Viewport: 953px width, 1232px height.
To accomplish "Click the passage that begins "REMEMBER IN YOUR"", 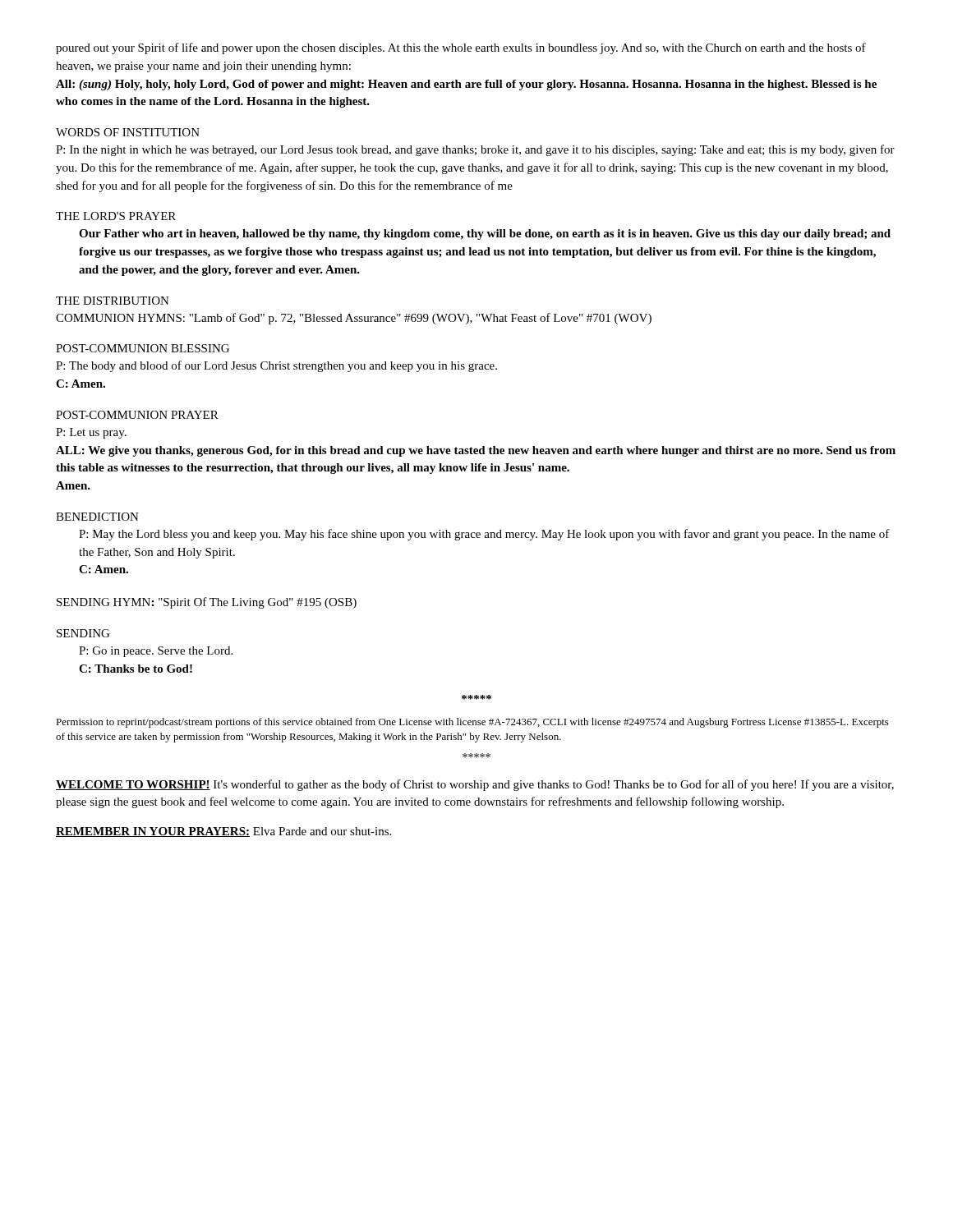I will click(224, 831).
